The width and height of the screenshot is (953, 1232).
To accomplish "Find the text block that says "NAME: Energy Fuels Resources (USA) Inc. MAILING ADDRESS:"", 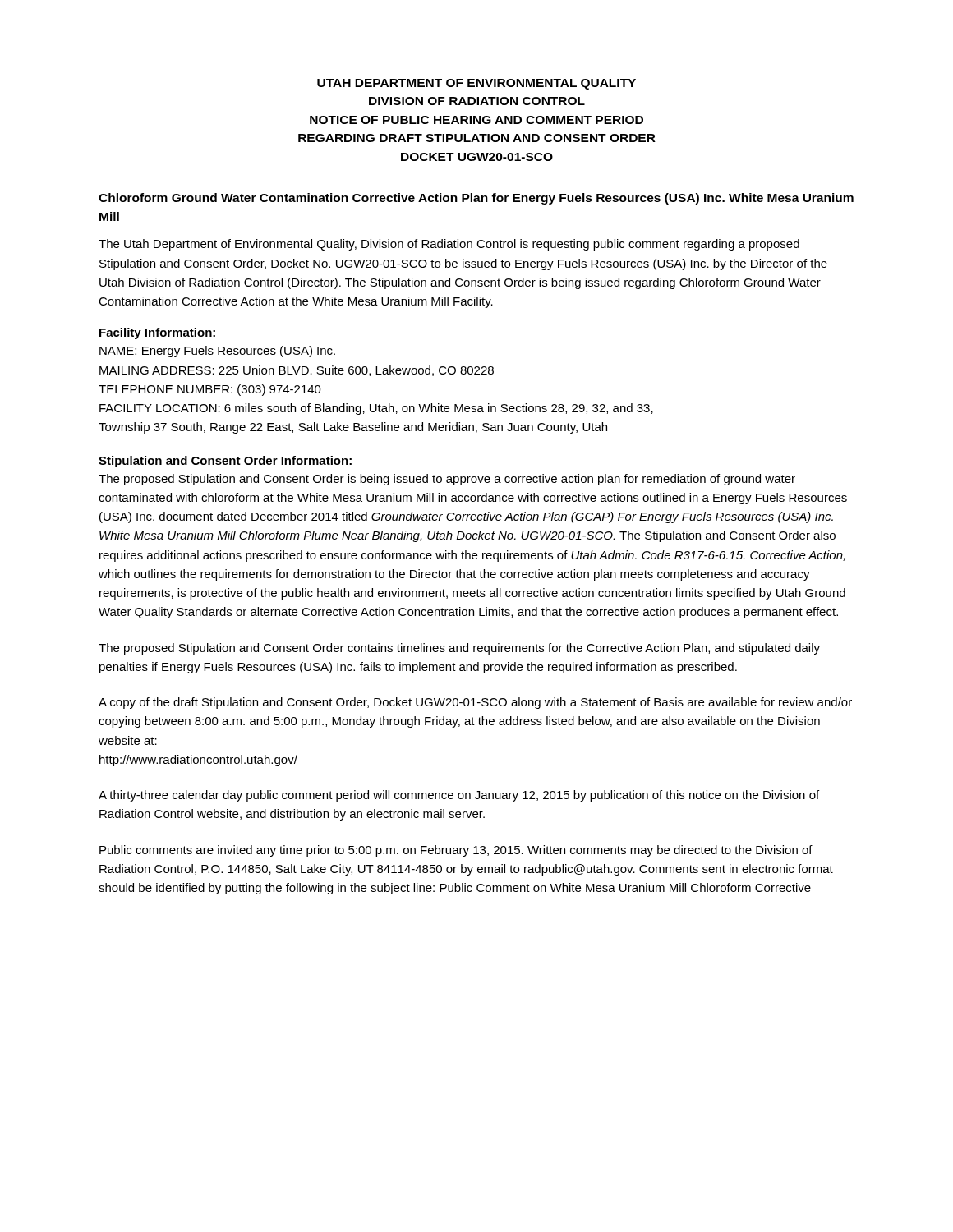I will pyautogui.click(x=217, y=352).
